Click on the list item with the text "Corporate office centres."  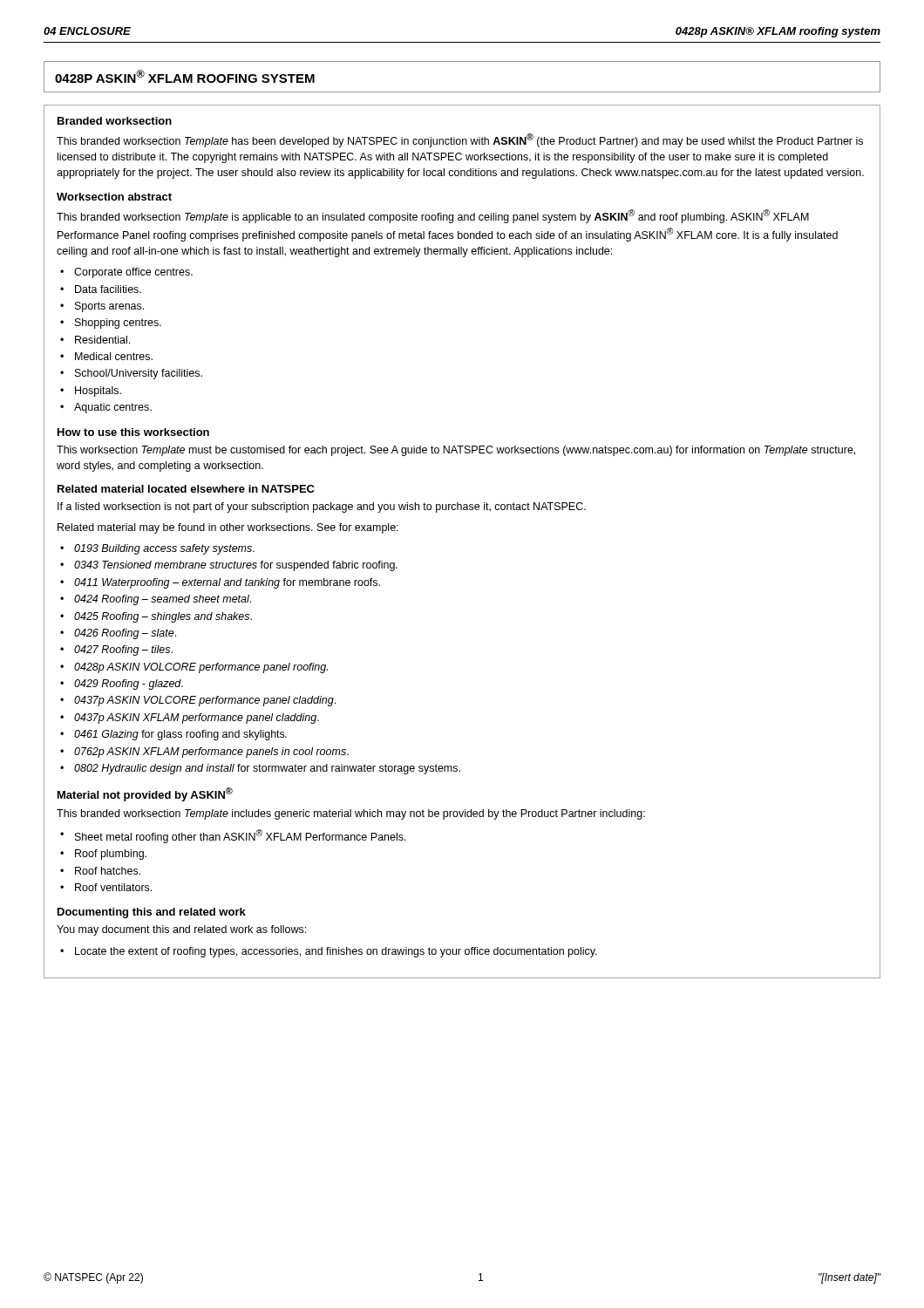point(134,272)
